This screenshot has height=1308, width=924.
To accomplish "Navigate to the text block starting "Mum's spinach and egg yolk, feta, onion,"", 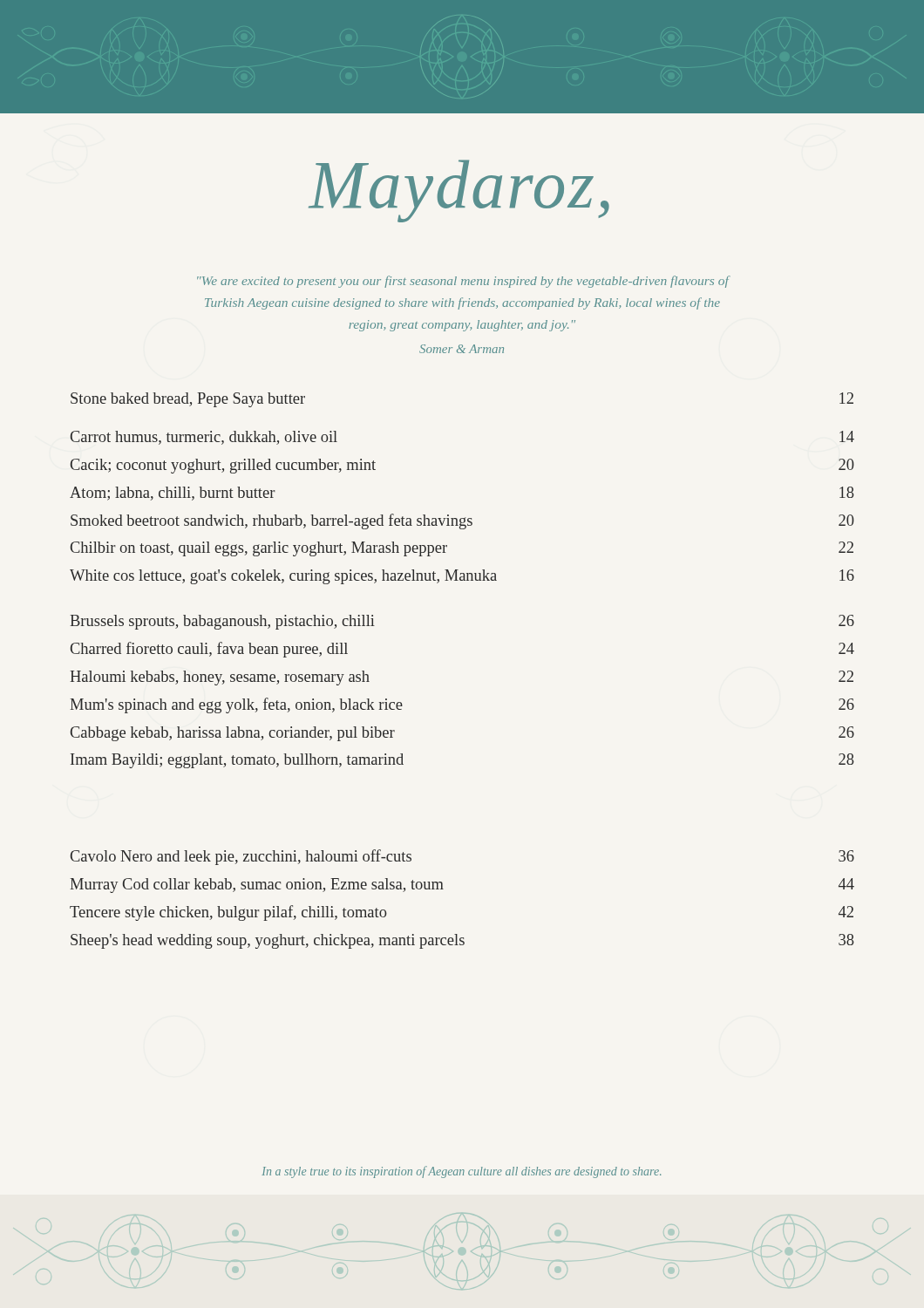I will click(x=236, y=705).
